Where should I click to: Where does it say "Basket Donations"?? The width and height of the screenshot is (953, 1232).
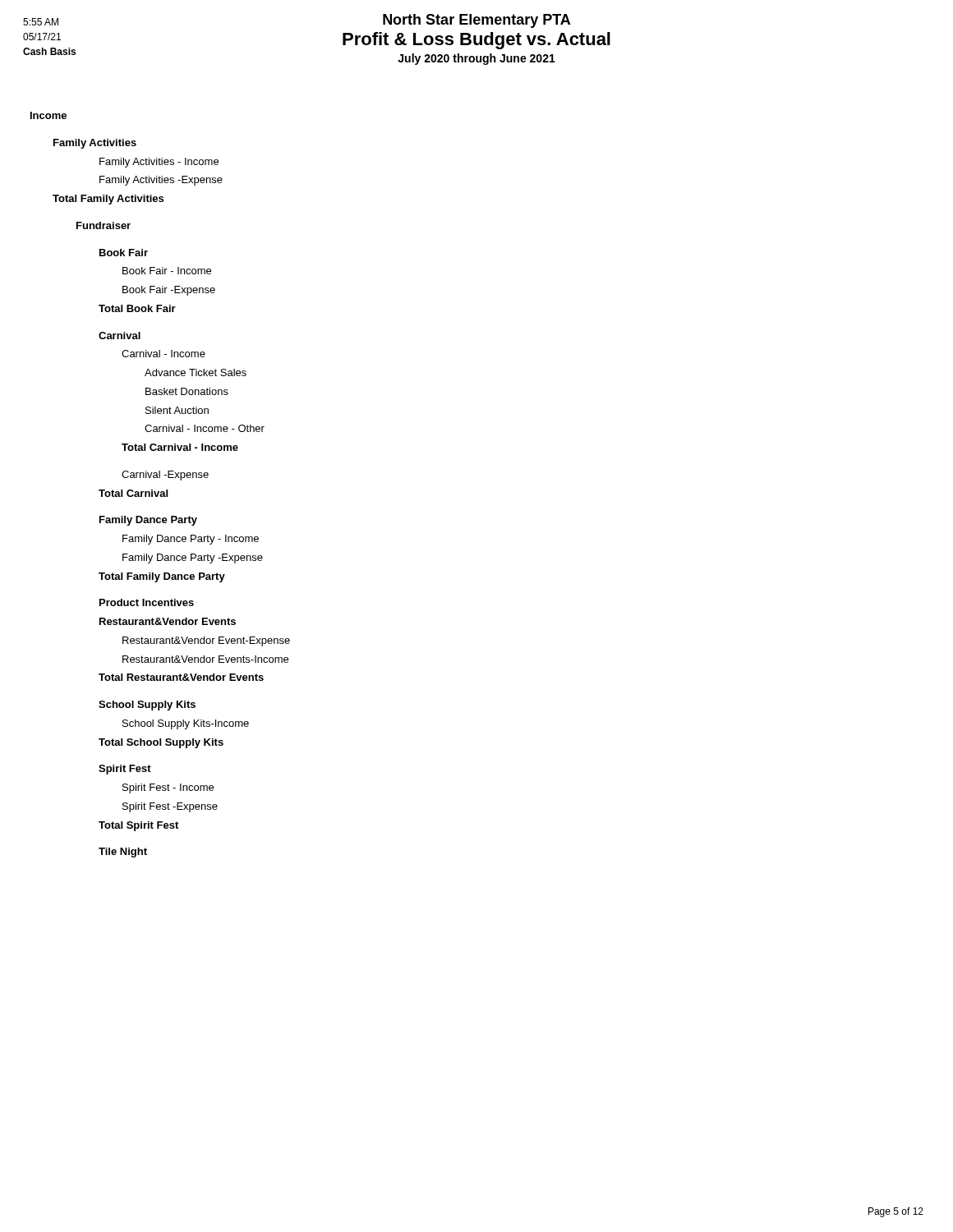(186, 391)
